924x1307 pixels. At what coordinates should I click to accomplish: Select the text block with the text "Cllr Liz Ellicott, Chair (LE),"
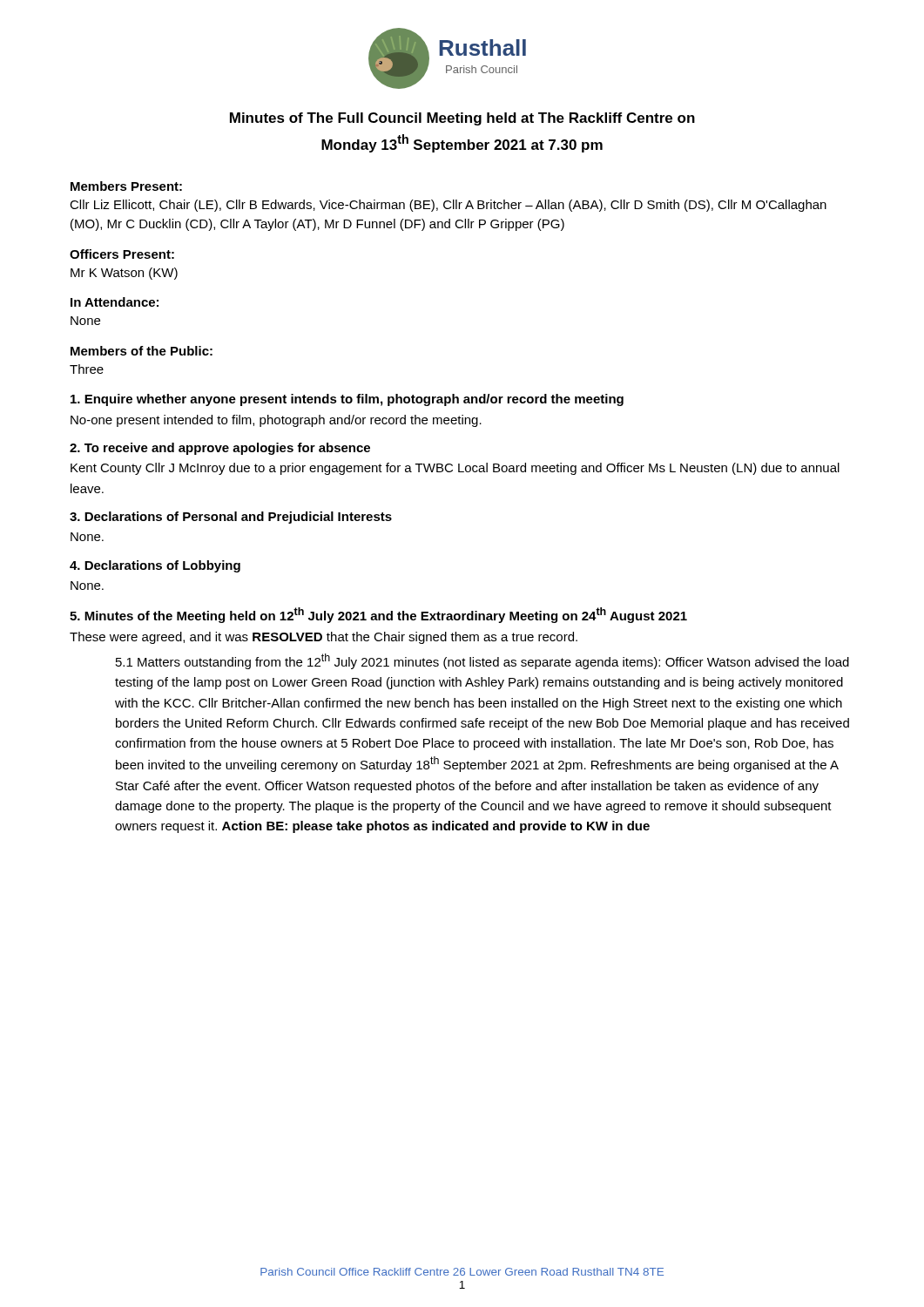click(448, 214)
